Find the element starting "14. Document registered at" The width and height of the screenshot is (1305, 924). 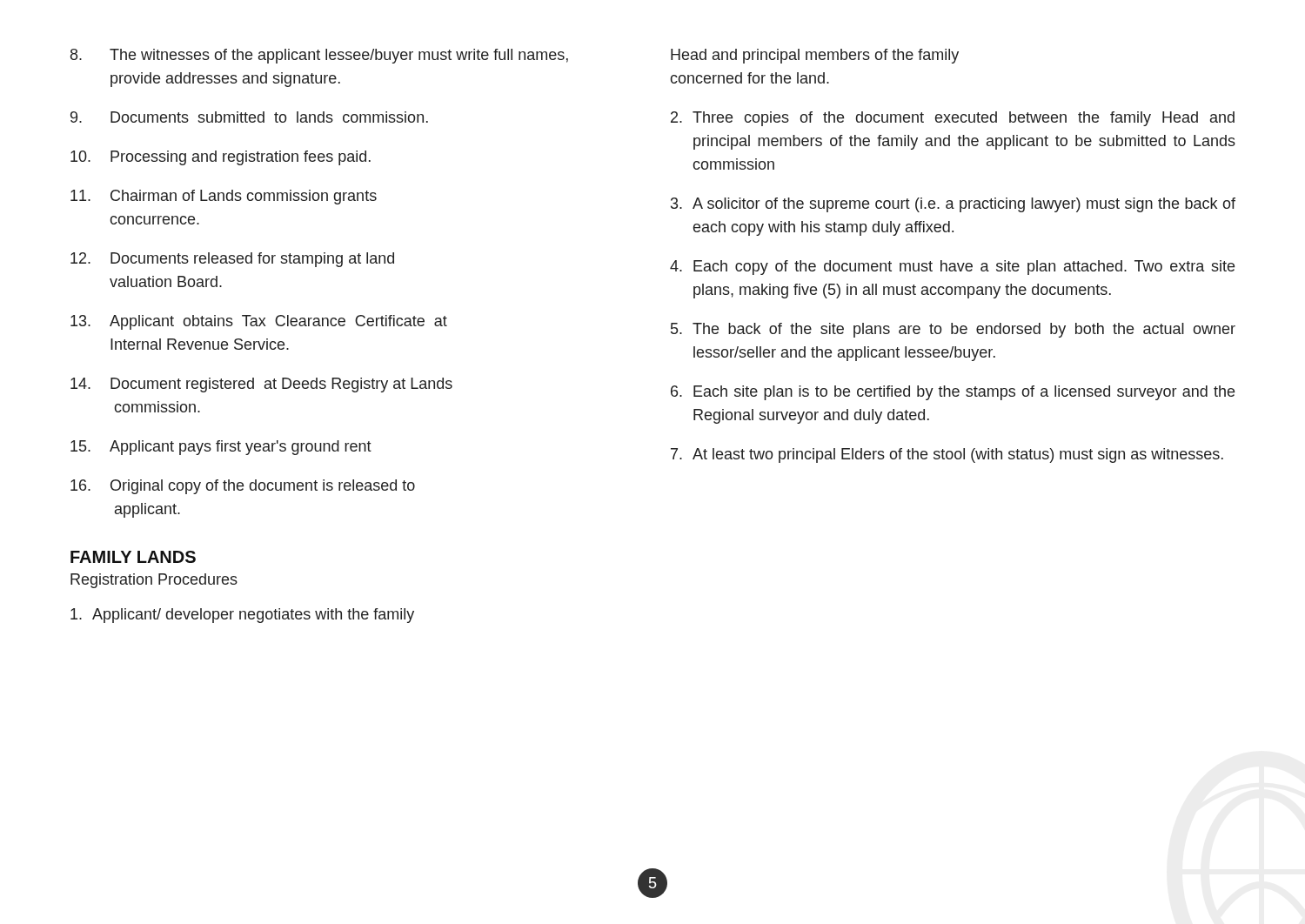pyautogui.click(x=261, y=396)
